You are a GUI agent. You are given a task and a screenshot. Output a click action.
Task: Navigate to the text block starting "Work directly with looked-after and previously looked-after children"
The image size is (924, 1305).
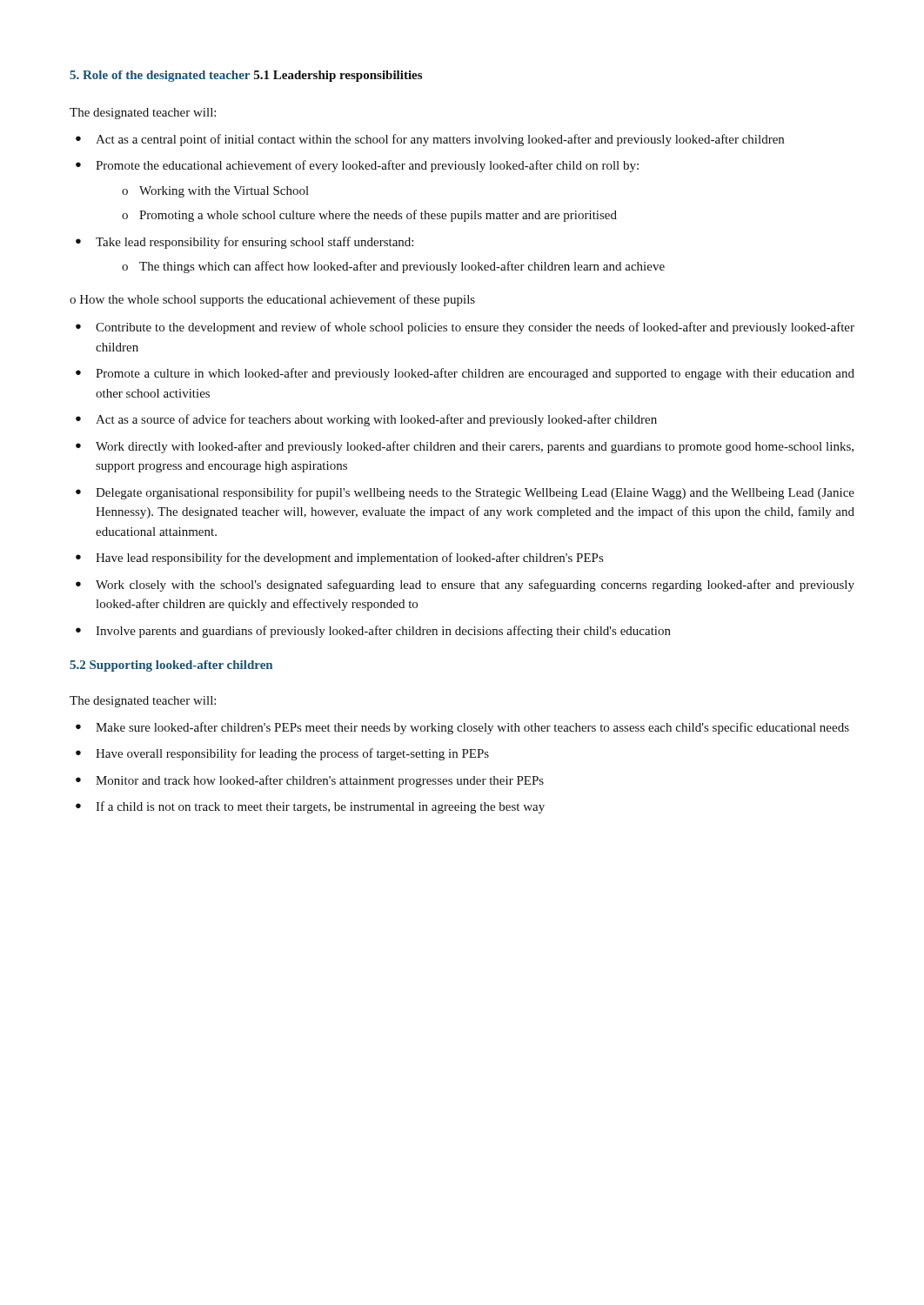coord(462,456)
